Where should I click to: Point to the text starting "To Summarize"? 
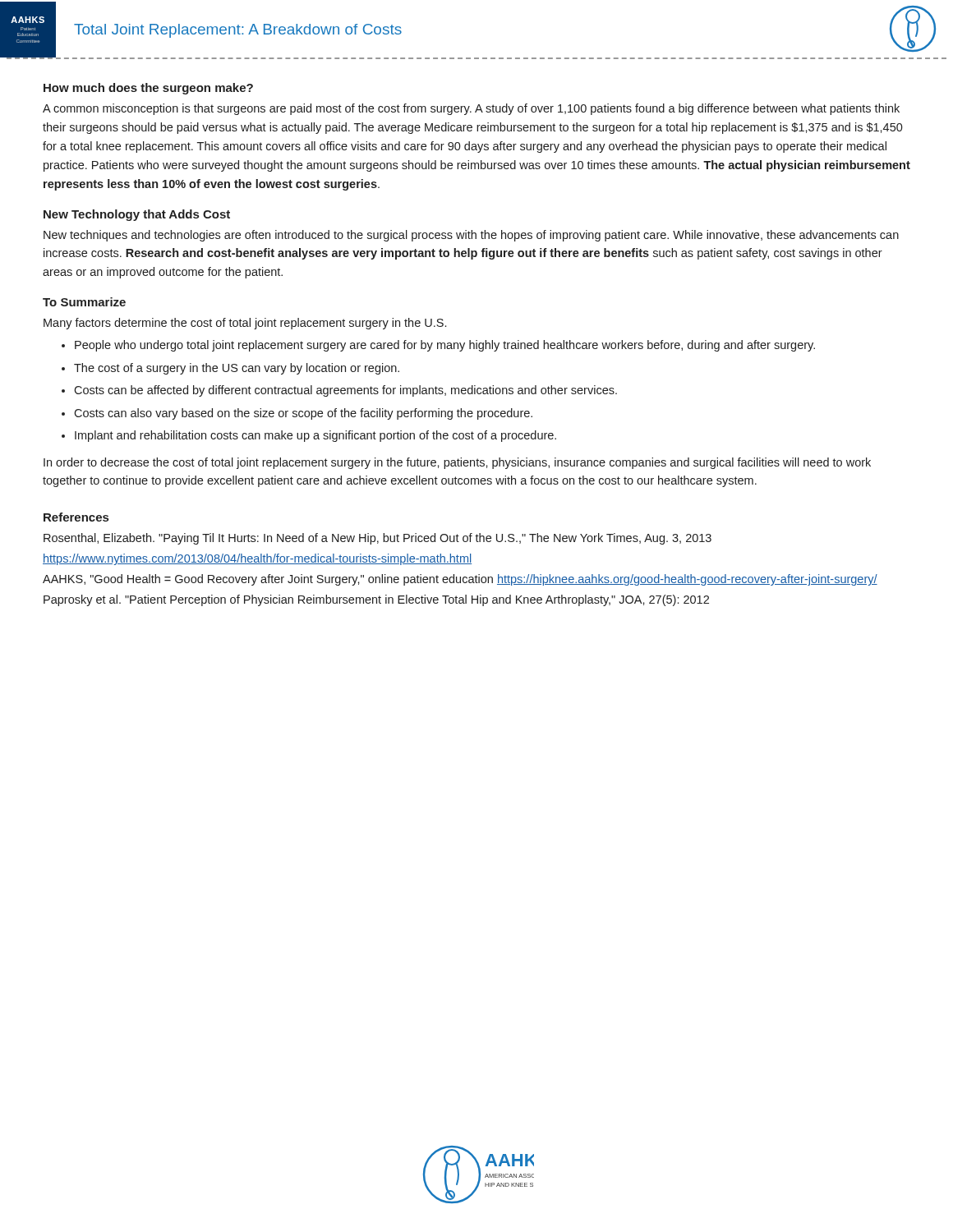coord(84,302)
